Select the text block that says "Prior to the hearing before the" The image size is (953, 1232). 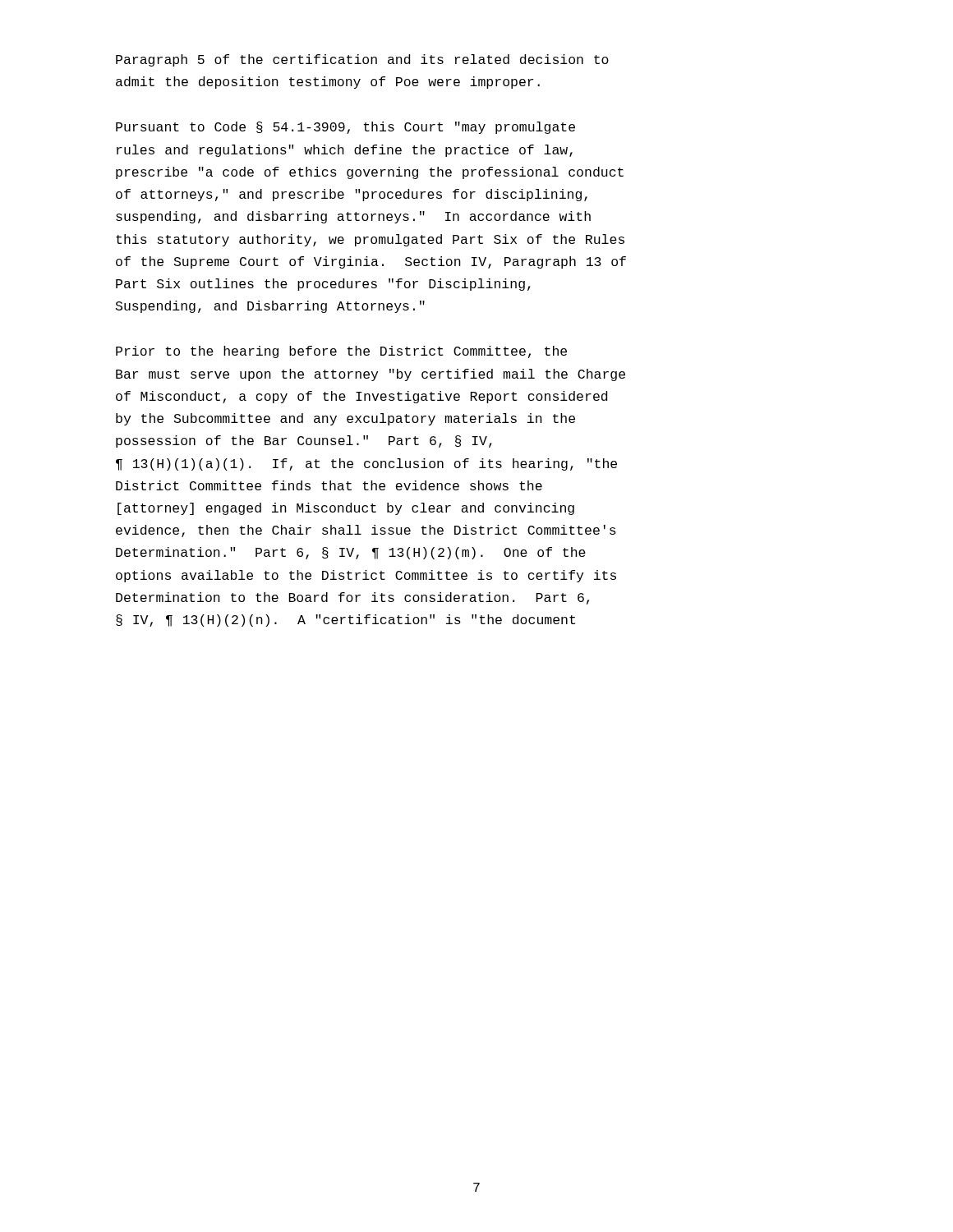coord(476,486)
